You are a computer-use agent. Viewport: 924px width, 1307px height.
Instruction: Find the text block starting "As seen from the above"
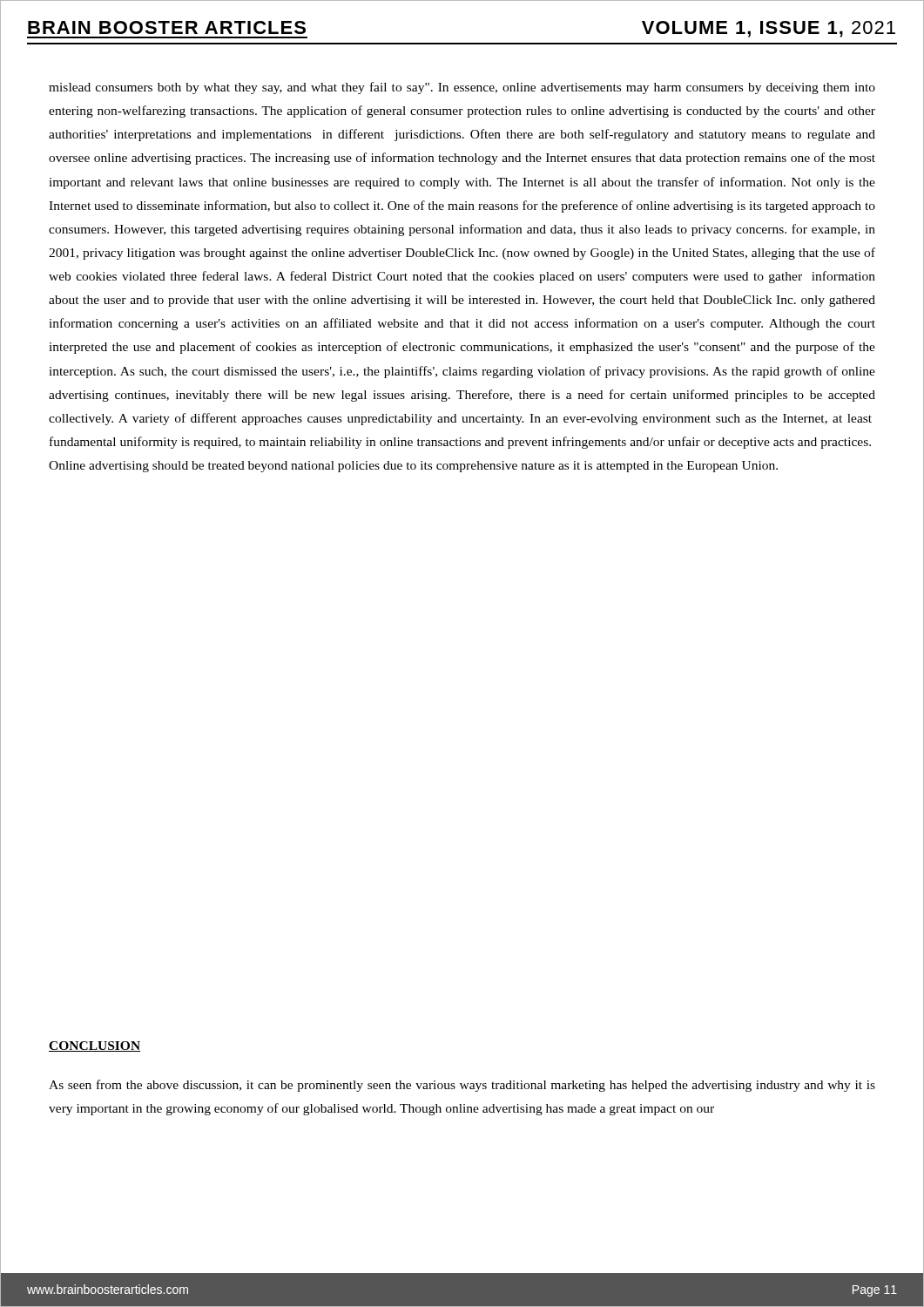coord(462,1096)
